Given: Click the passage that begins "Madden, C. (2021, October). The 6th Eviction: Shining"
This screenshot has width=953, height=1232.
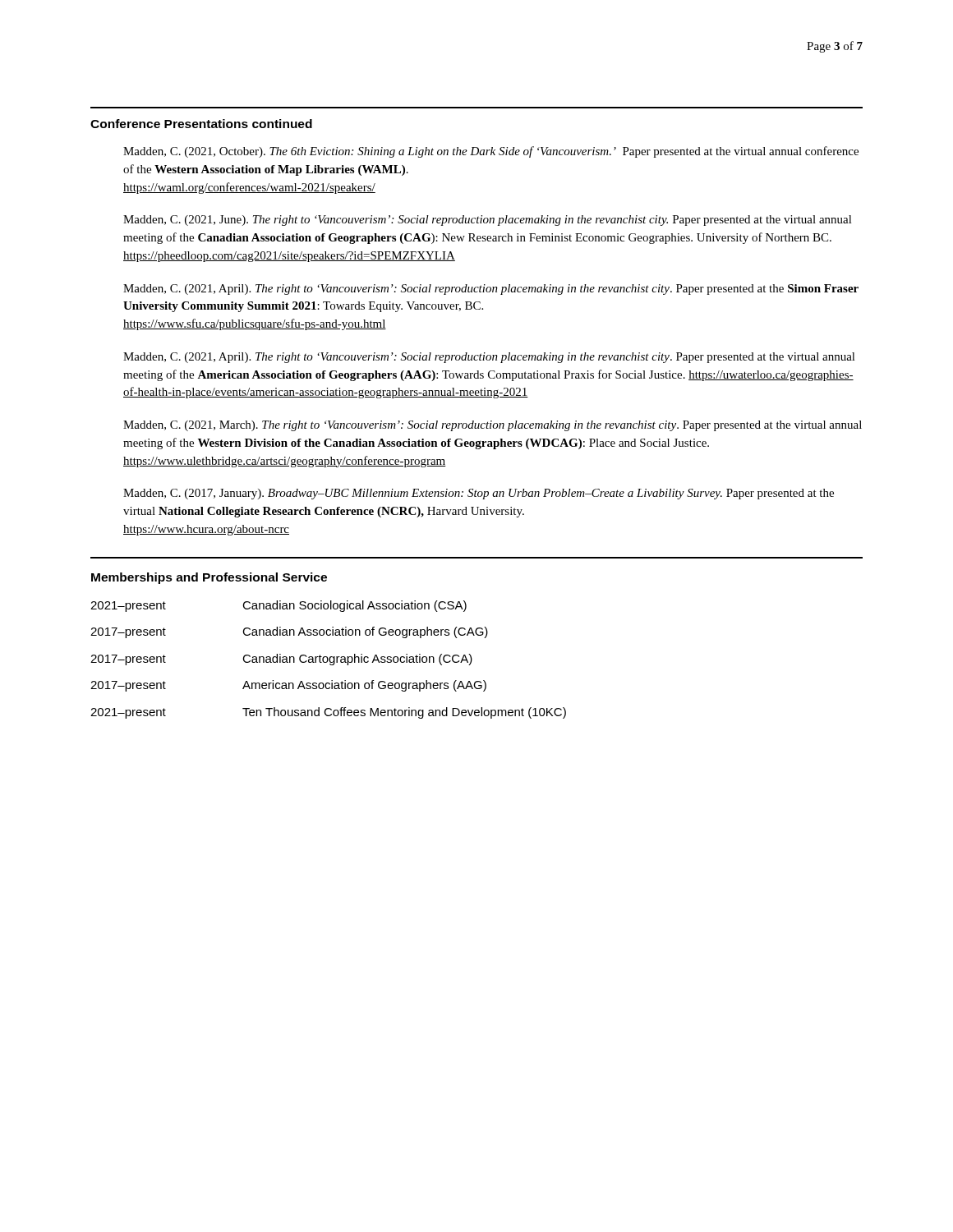Looking at the screenshot, I should click(491, 152).
